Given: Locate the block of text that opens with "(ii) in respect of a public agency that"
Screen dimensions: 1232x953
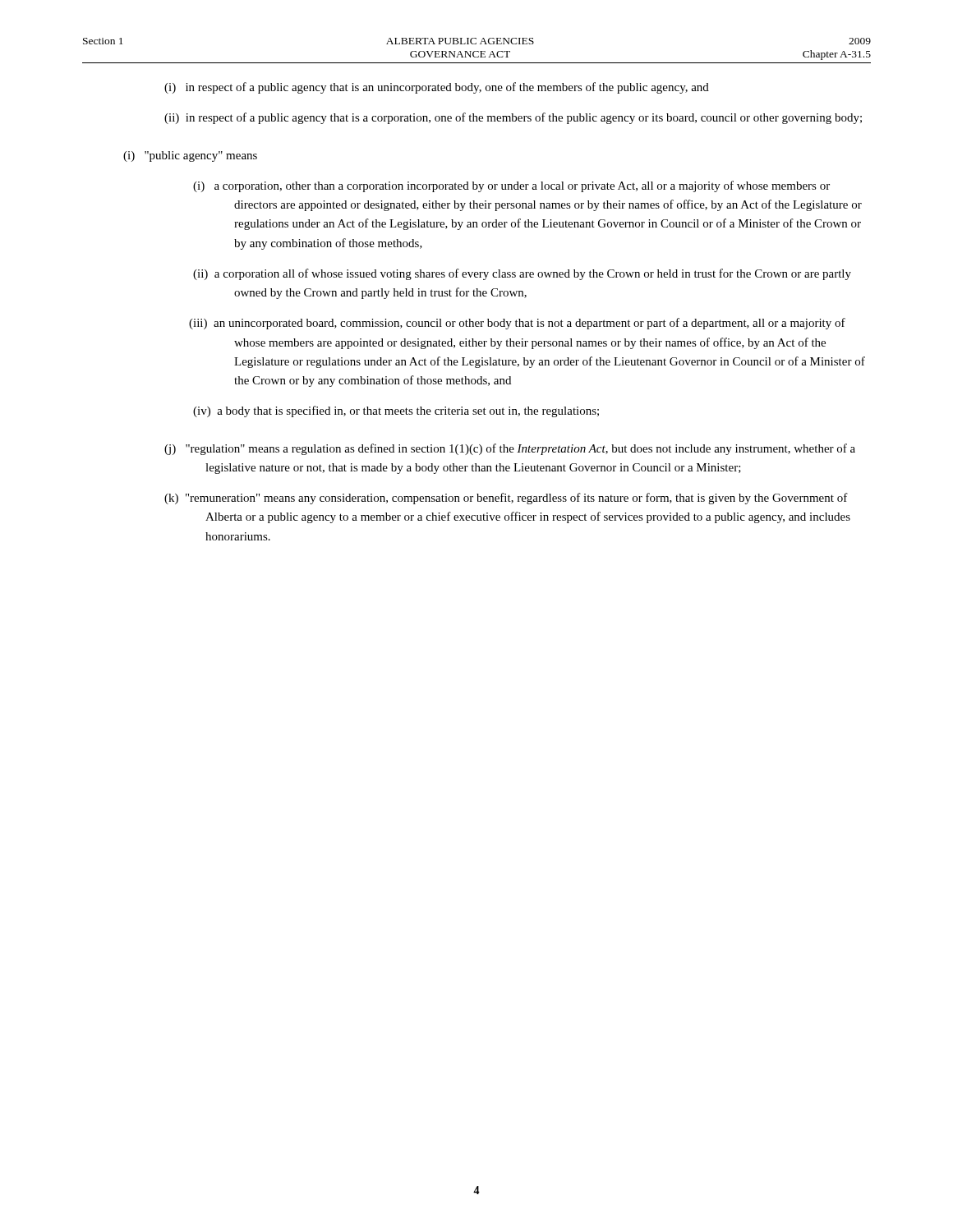Looking at the screenshot, I should click(514, 118).
